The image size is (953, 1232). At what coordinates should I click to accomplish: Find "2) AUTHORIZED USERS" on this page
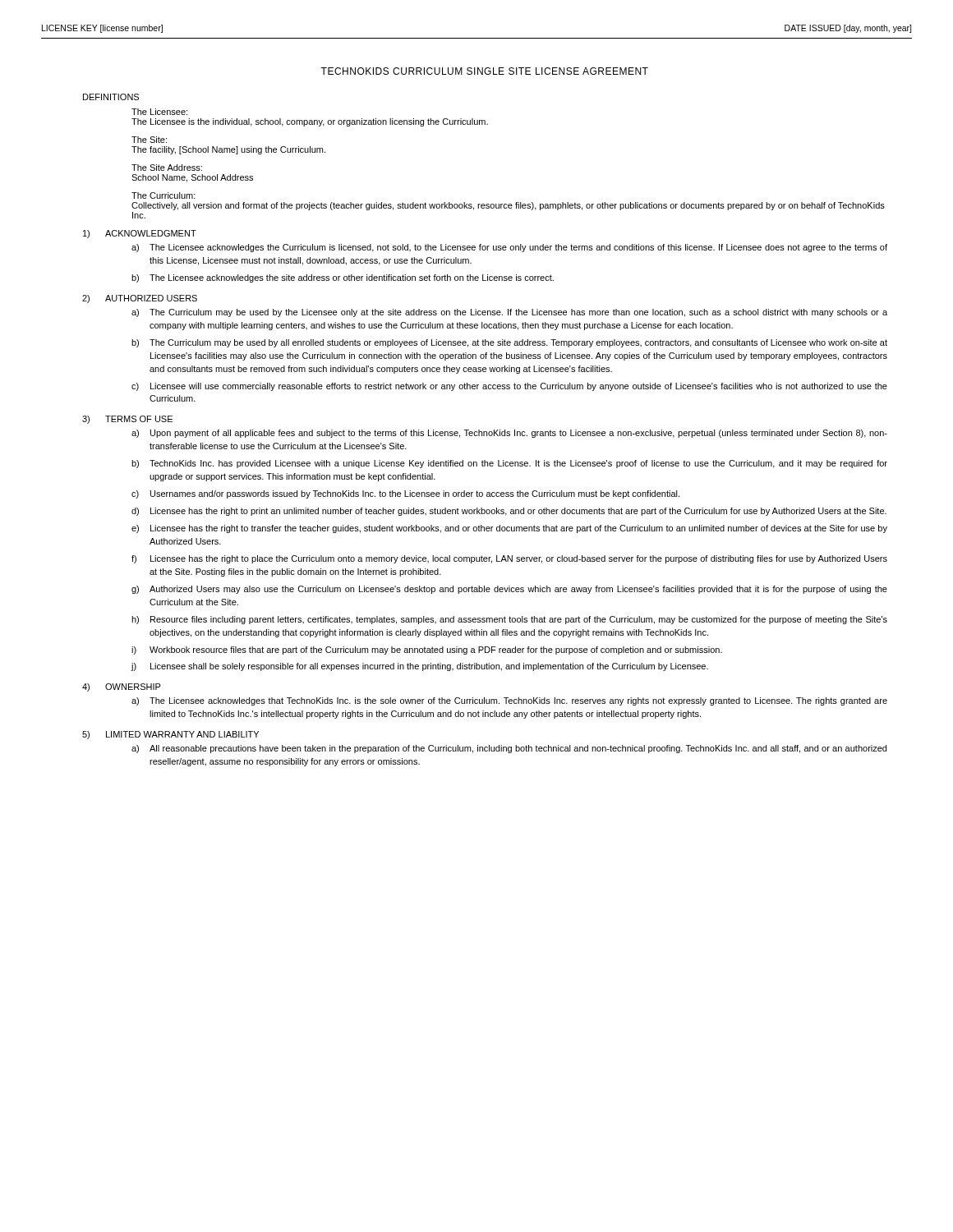tap(140, 298)
